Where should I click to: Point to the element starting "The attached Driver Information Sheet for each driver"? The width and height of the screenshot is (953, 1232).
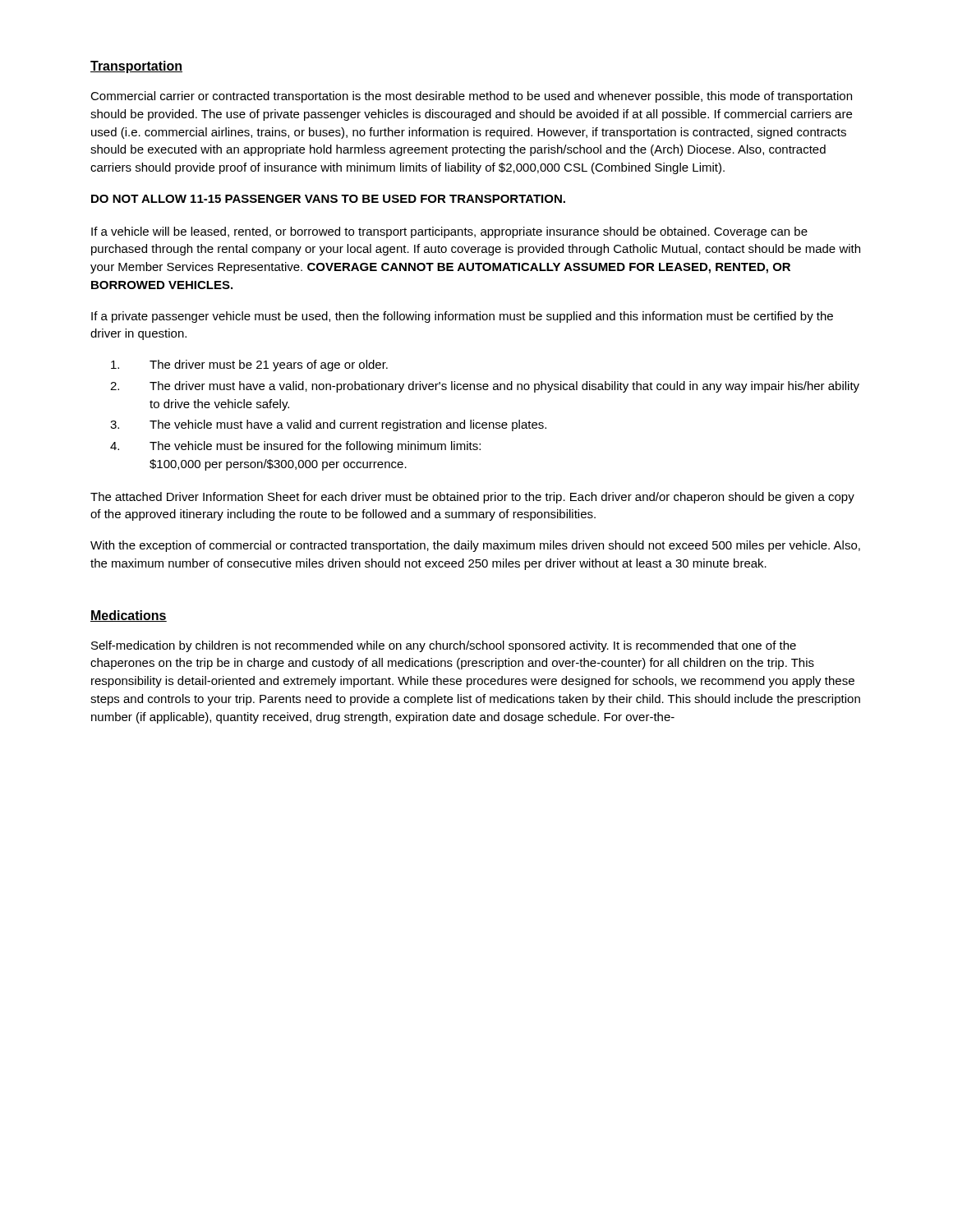tap(472, 505)
